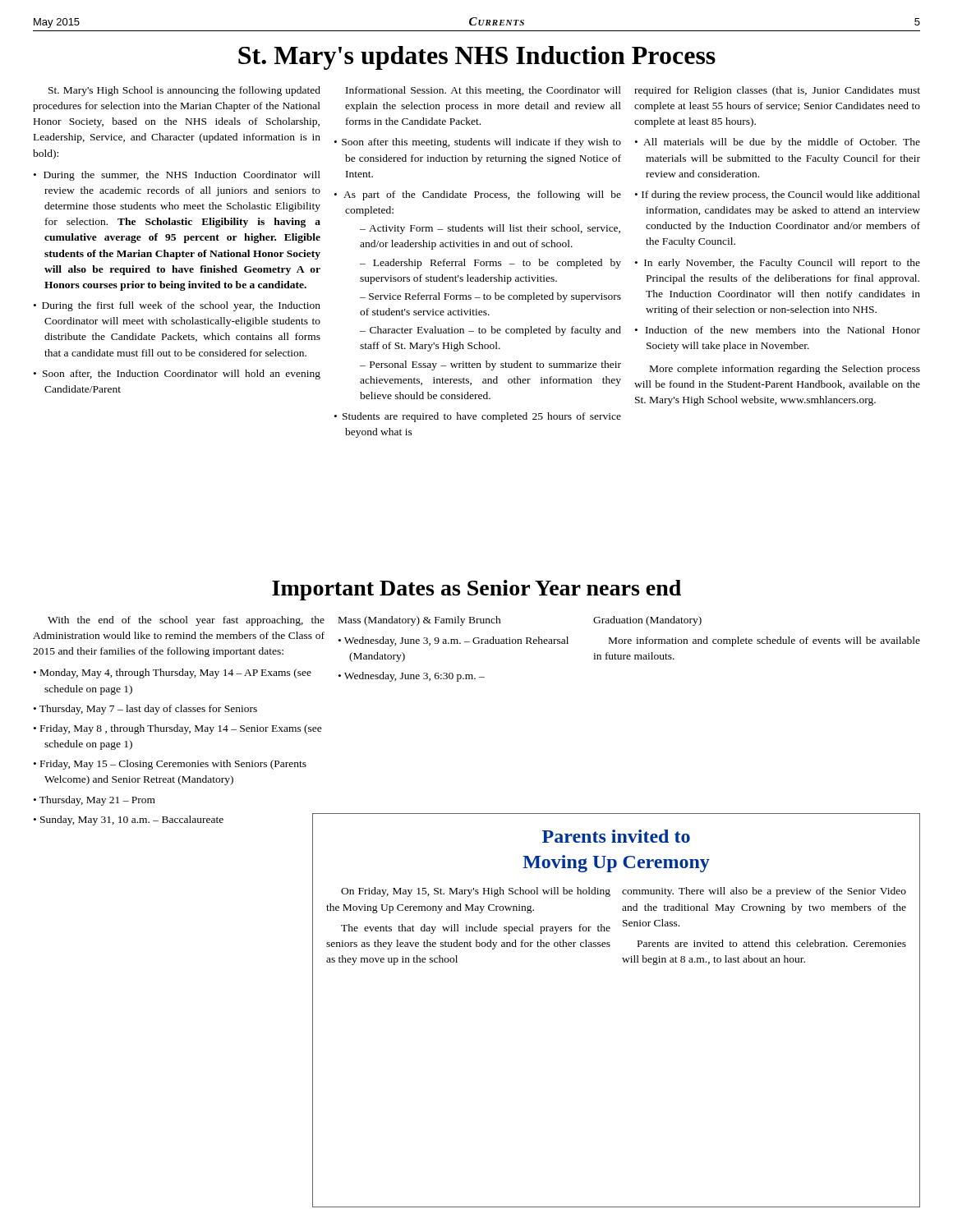Locate the block of text that opens with "• Friday, May 8 , through Thursday,"
The image size is (953, 1232).
point(177,736)
